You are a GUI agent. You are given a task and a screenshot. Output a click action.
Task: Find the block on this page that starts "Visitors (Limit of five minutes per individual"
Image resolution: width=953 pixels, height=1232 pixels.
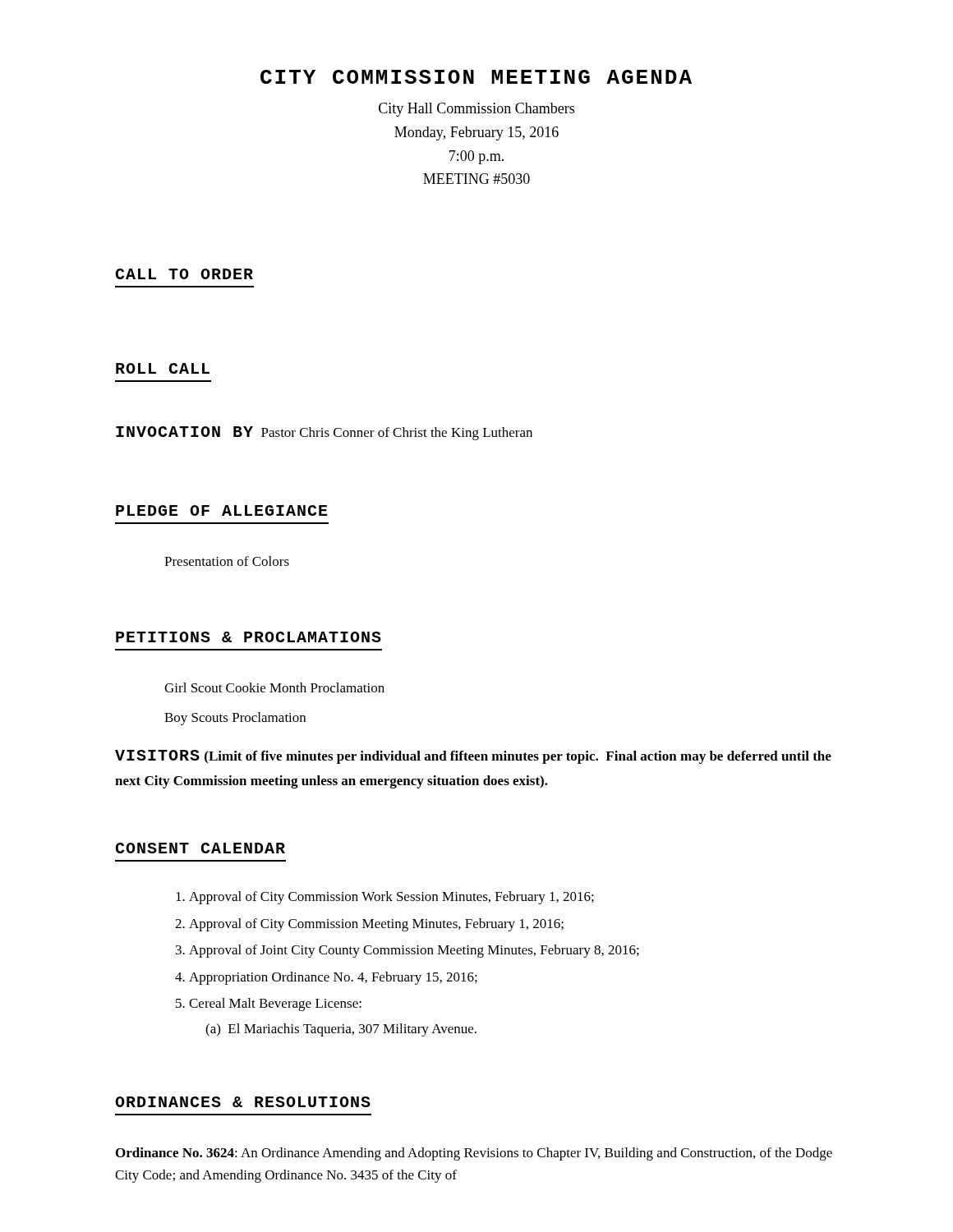pyautogui.click(x=473, y=767)
